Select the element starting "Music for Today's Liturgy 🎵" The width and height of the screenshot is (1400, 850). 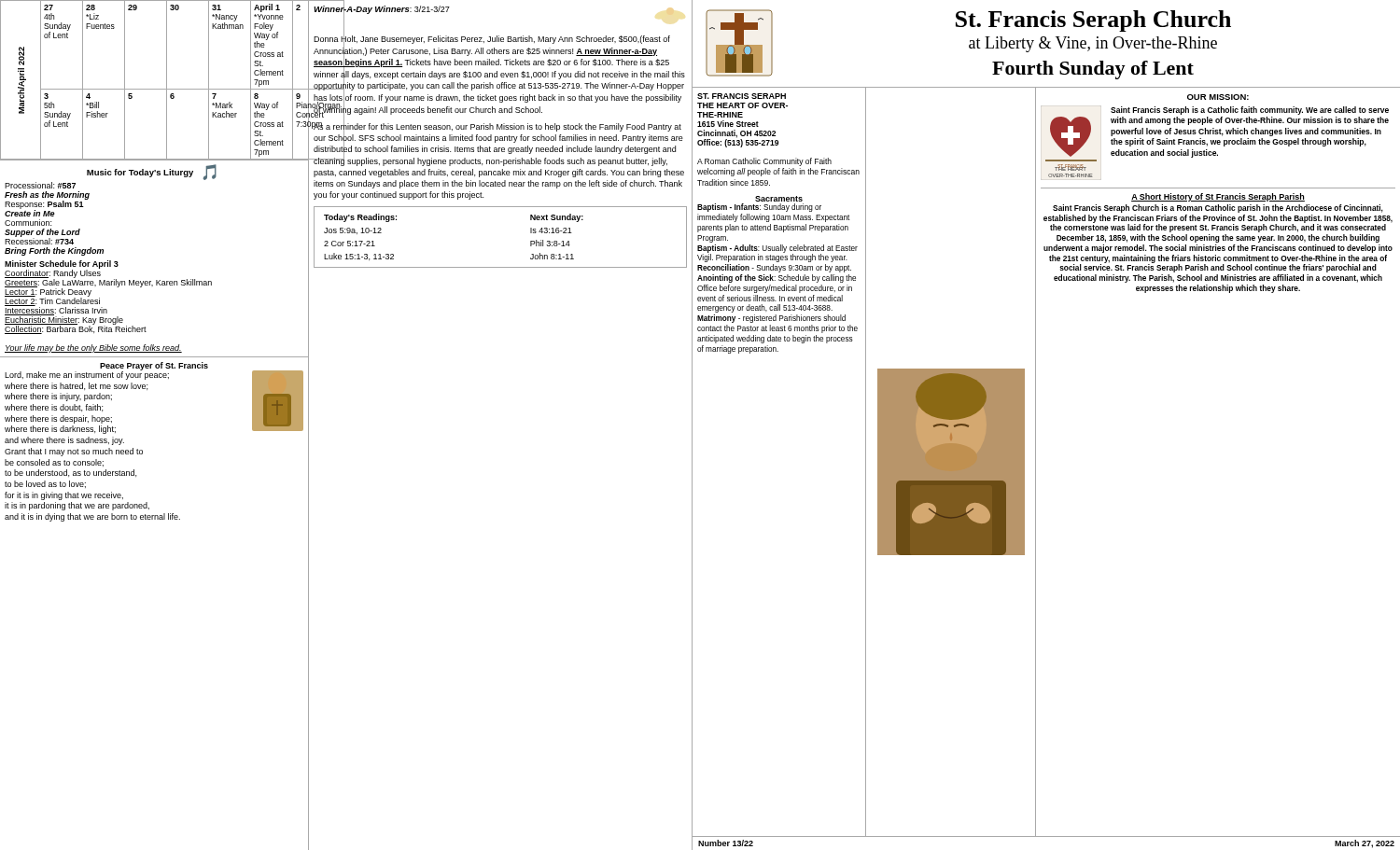click(154, 173)
